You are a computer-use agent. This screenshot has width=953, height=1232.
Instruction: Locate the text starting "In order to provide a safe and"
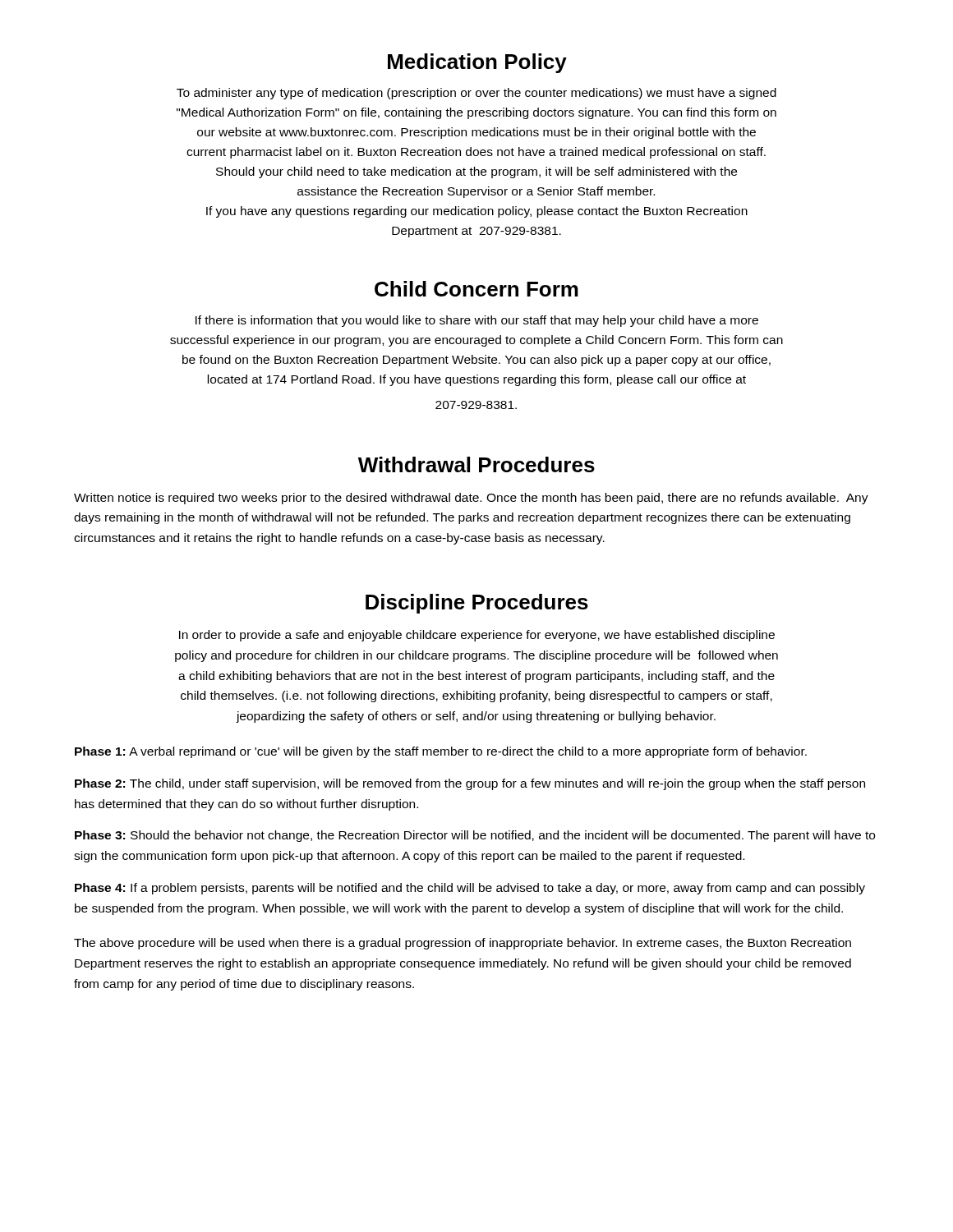[476, 675]
